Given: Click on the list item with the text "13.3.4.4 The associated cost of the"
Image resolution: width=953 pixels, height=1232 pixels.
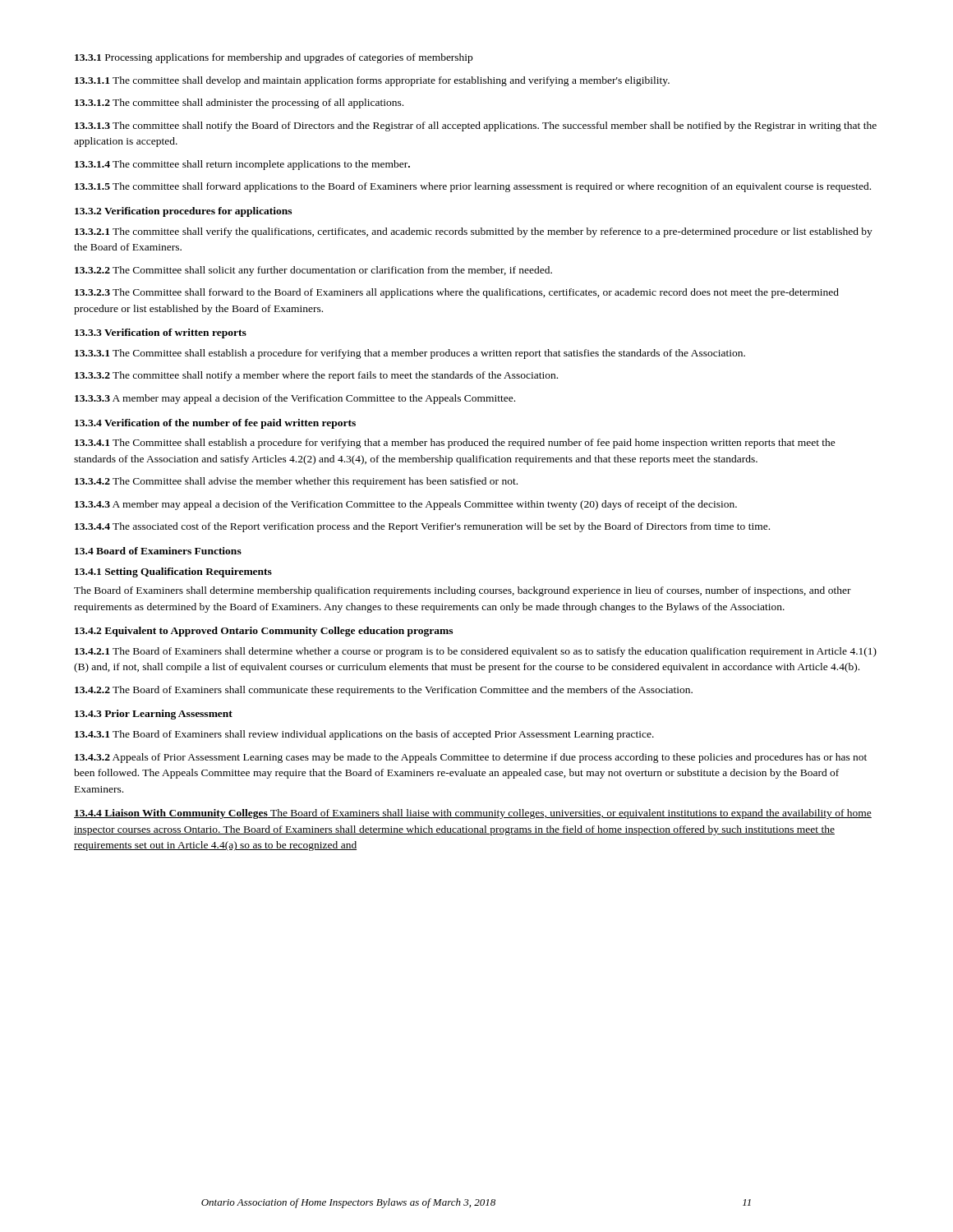Looking at the screenshot, I should [x=422, y=526].
